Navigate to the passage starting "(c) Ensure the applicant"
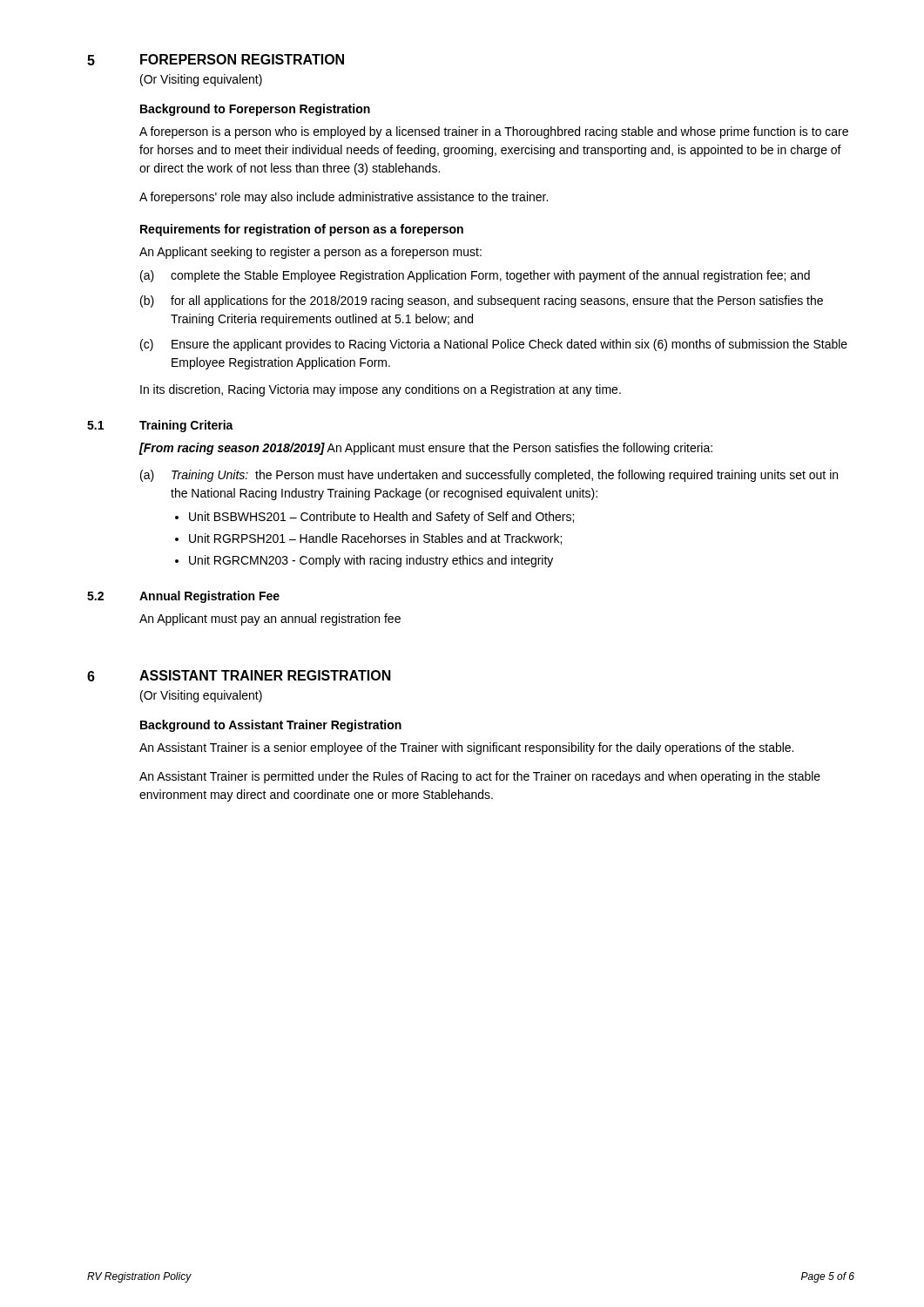924x1307 pixels. point(497,354)
